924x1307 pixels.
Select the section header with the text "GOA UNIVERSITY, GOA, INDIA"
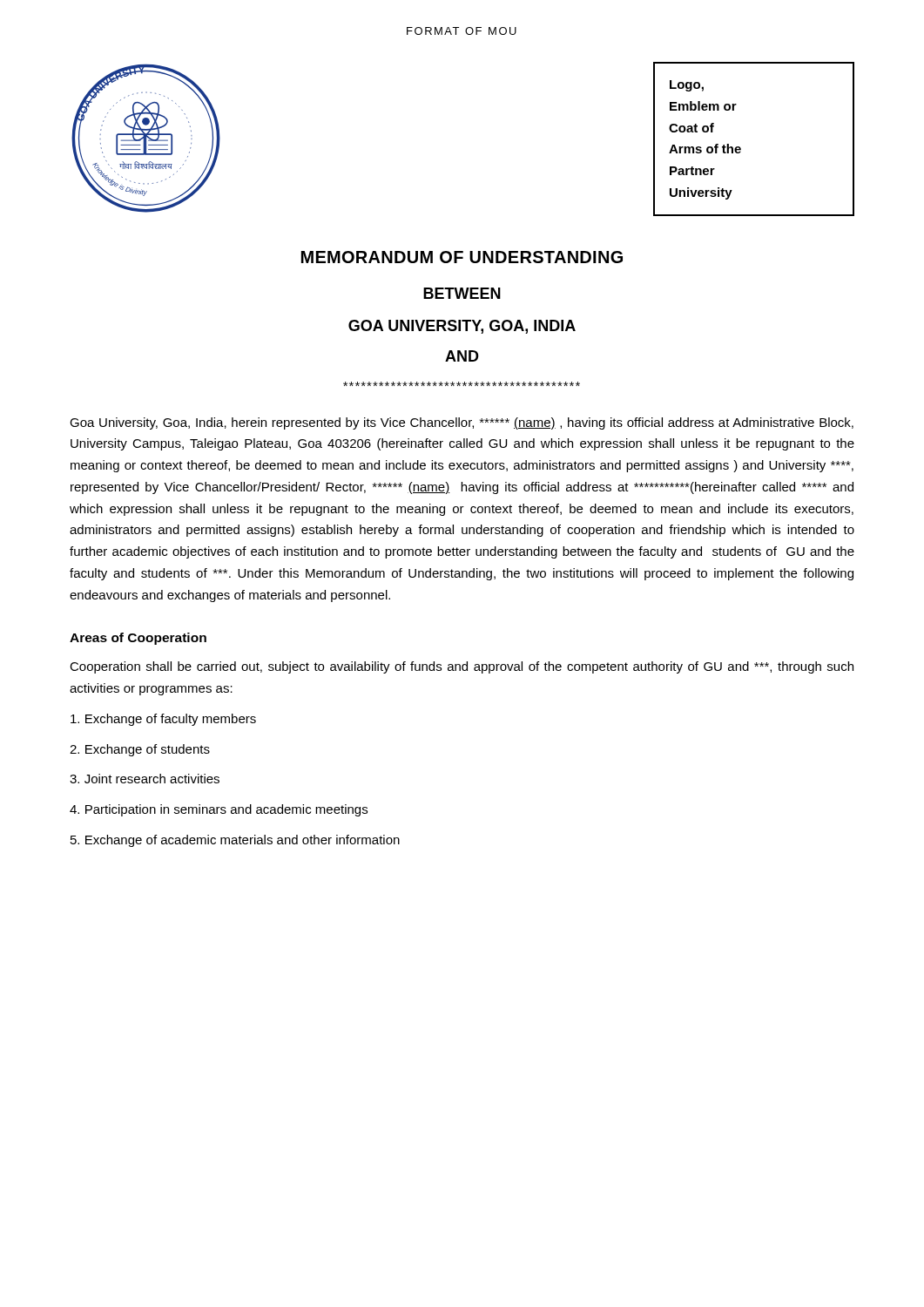tap(462, 325)
